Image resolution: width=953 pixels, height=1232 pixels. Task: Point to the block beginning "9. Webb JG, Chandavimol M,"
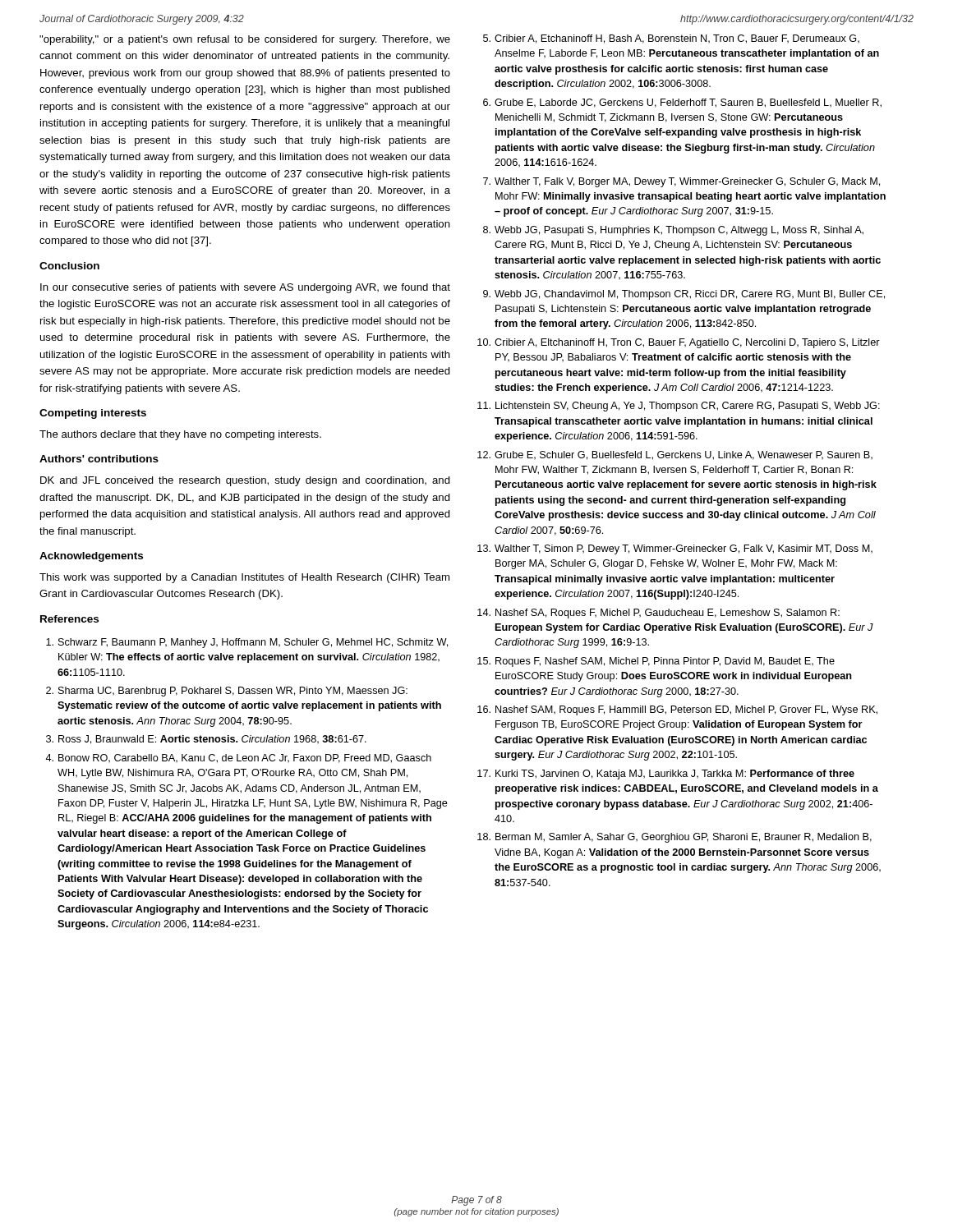[682, 309]
